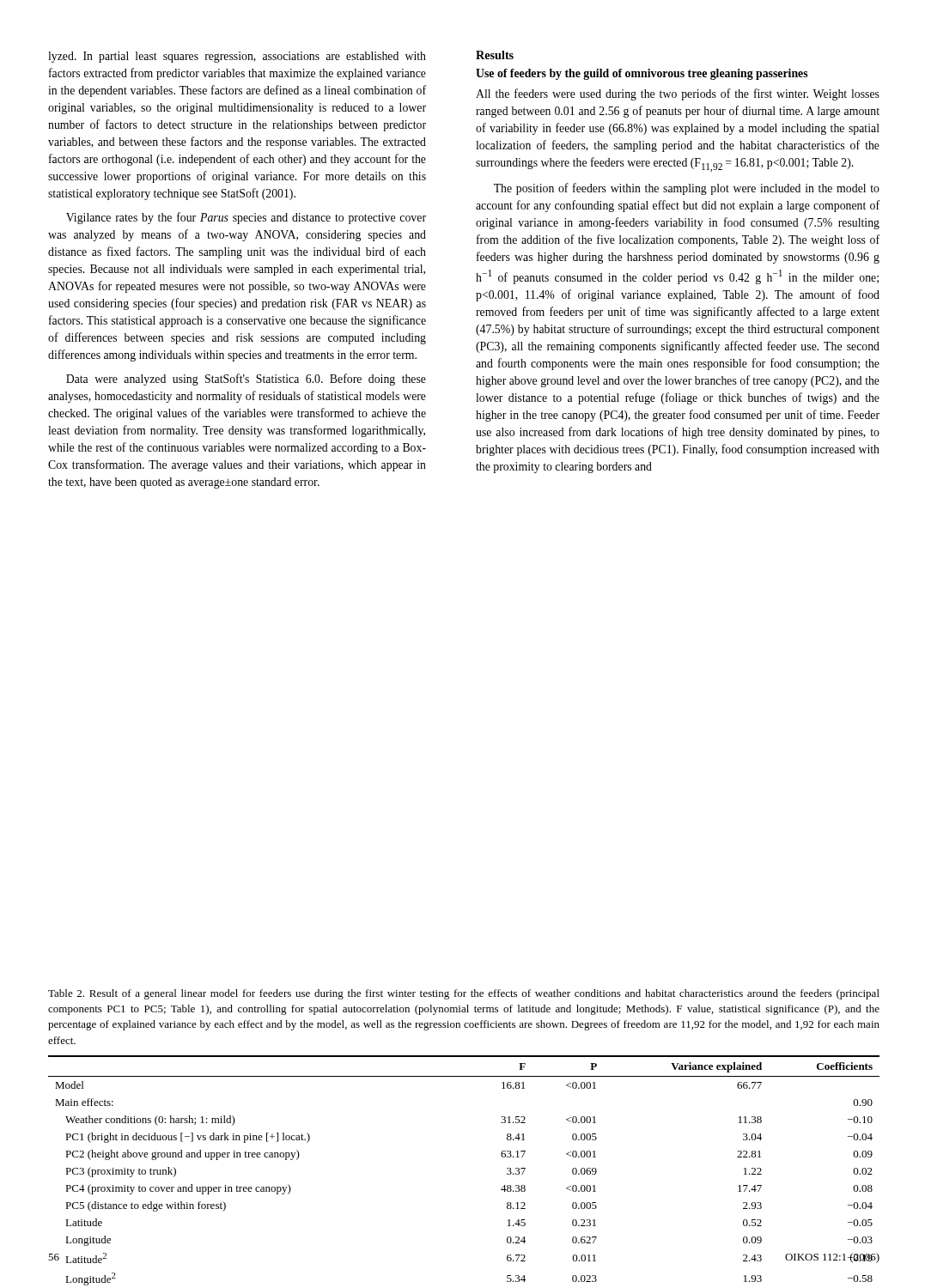The height and width of the screenshot is (1288, 925).
Task: Locate the region starting "All the feeders were used during the two"
Action: (x=678, y=130)
